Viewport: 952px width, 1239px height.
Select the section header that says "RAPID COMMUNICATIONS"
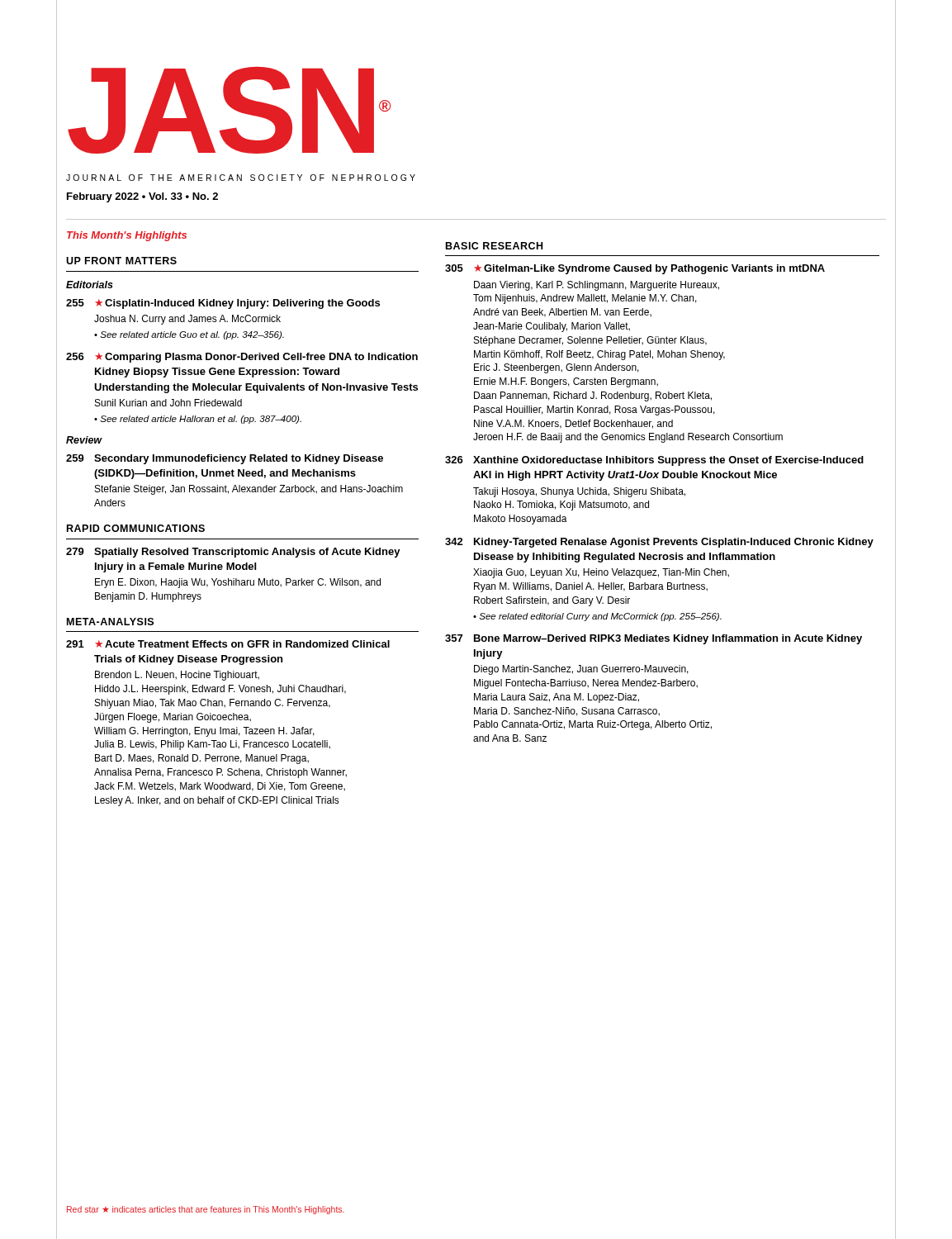tap(136, 529)
